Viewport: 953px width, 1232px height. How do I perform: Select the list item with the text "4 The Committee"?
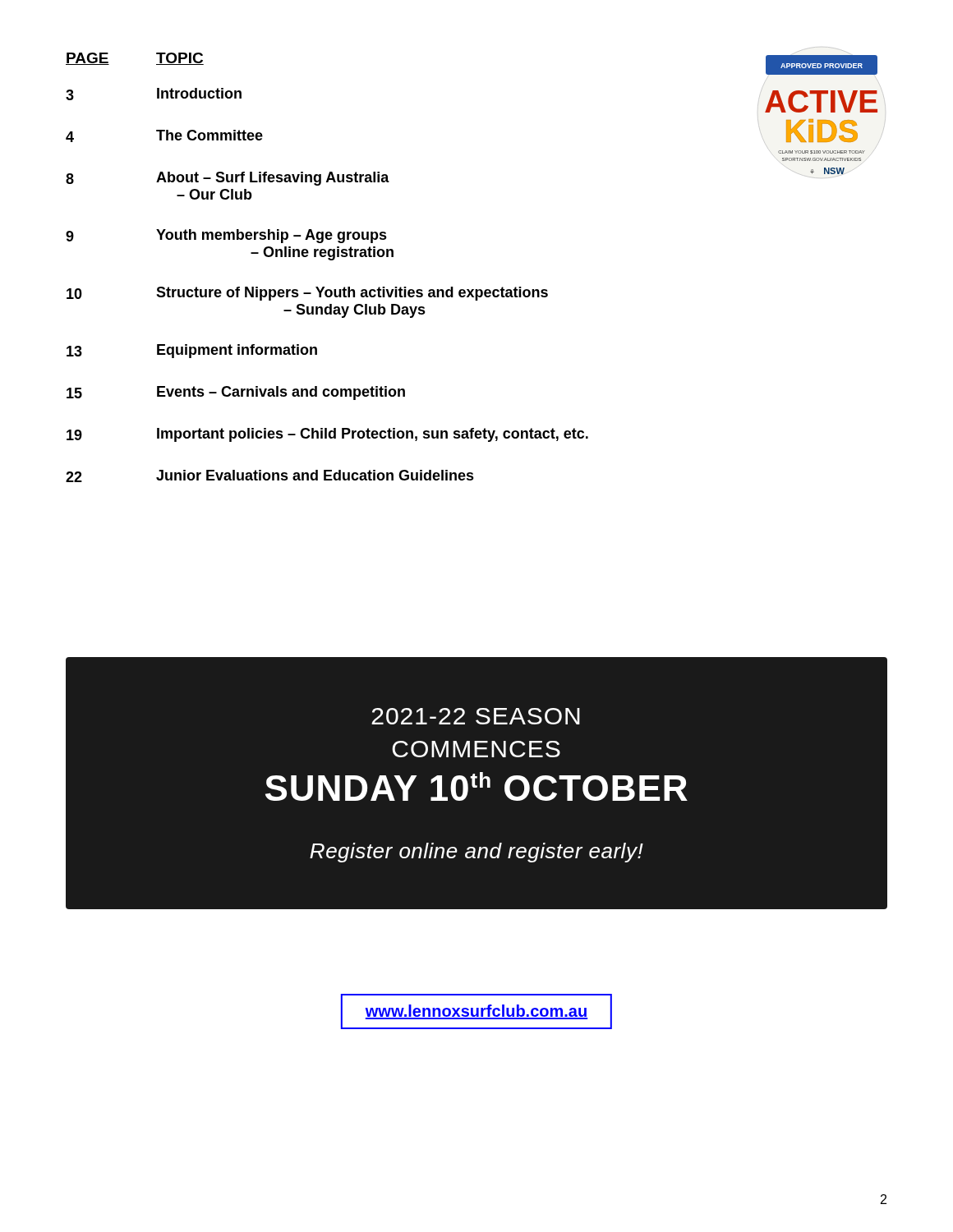pyautogui.click(x=164, y=136)
